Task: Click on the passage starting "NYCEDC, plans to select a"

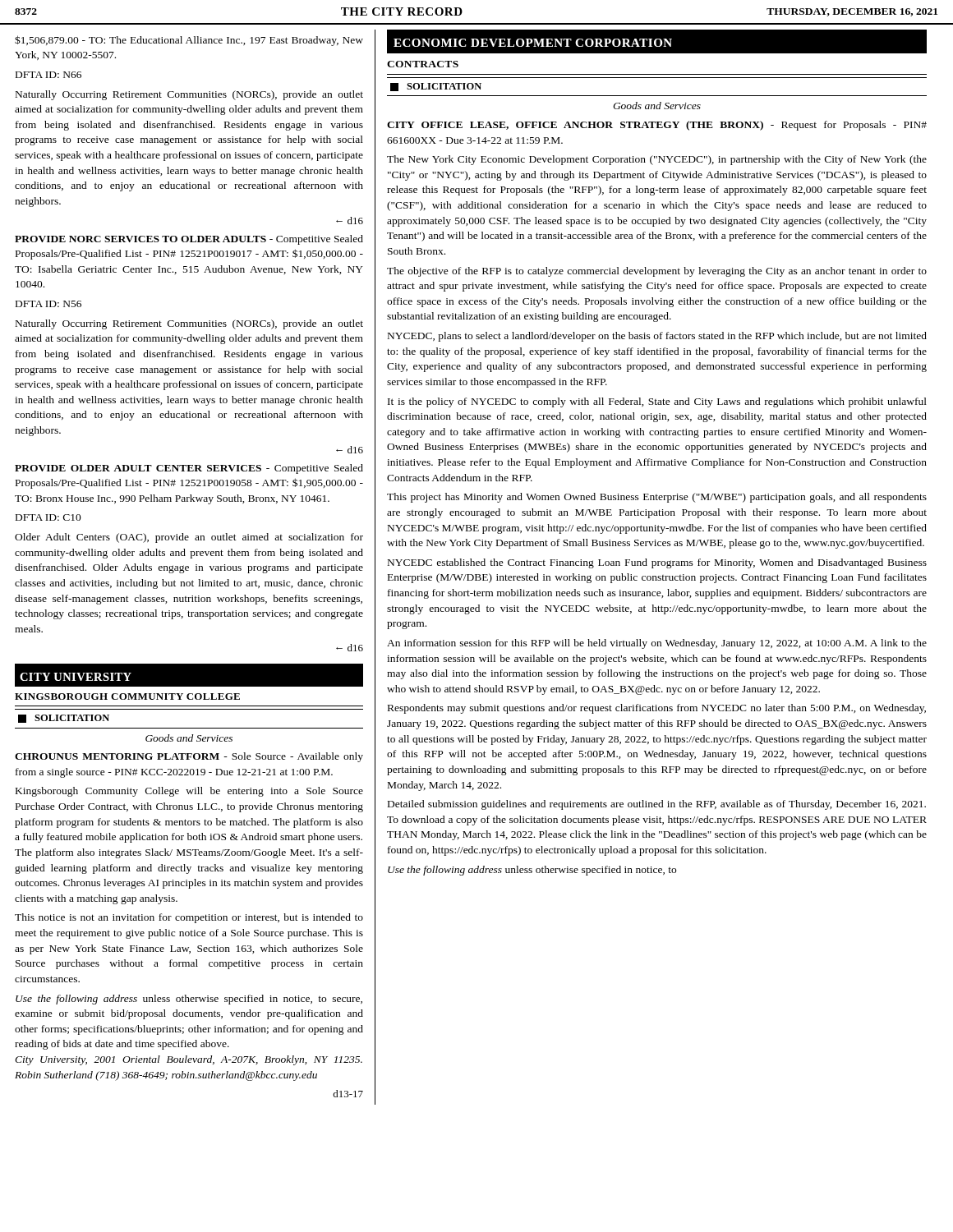Action: (657, 359)
